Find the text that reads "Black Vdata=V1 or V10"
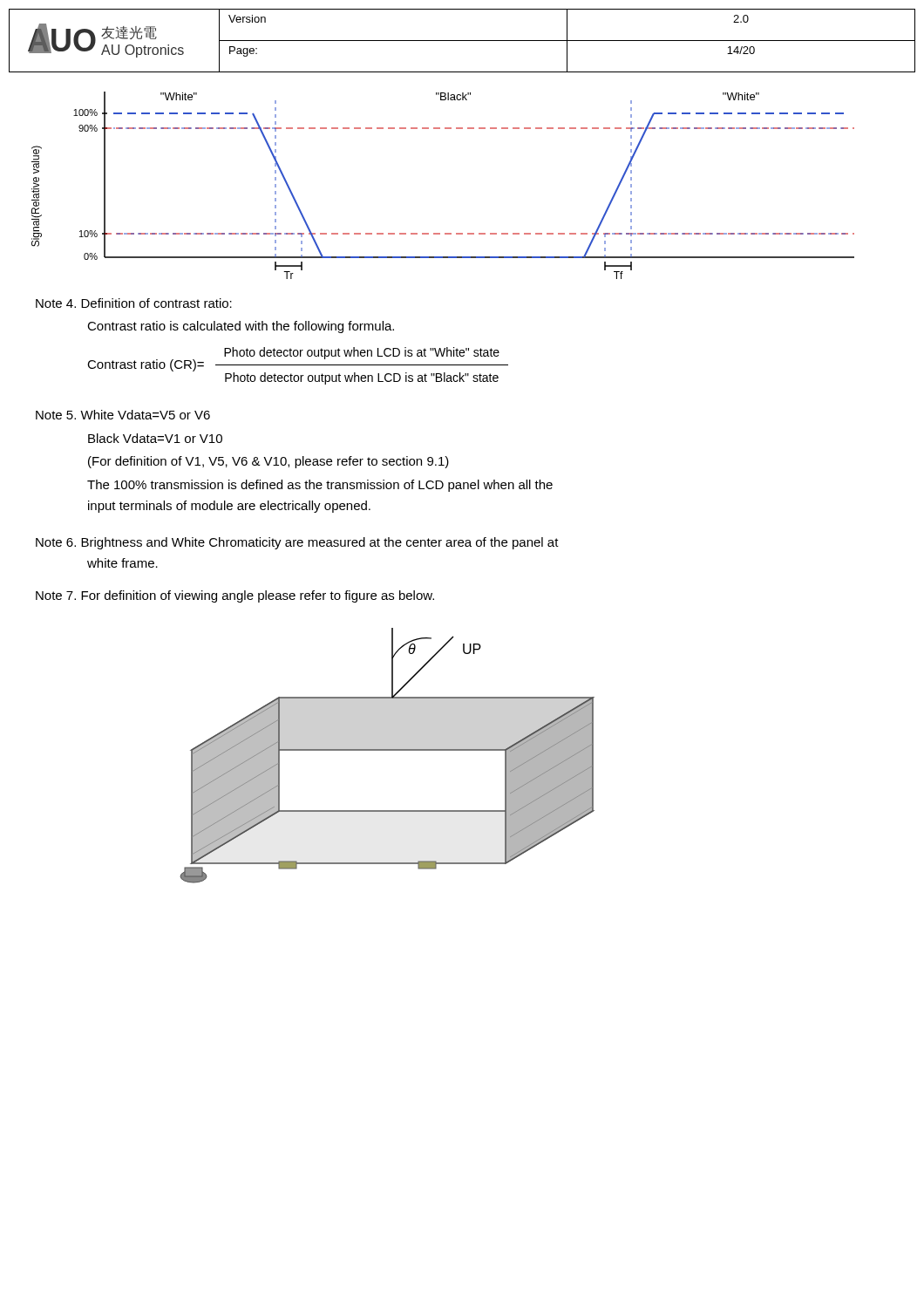Image resolution: width=924 pixels, height=1308 pixels. [155, 438]
